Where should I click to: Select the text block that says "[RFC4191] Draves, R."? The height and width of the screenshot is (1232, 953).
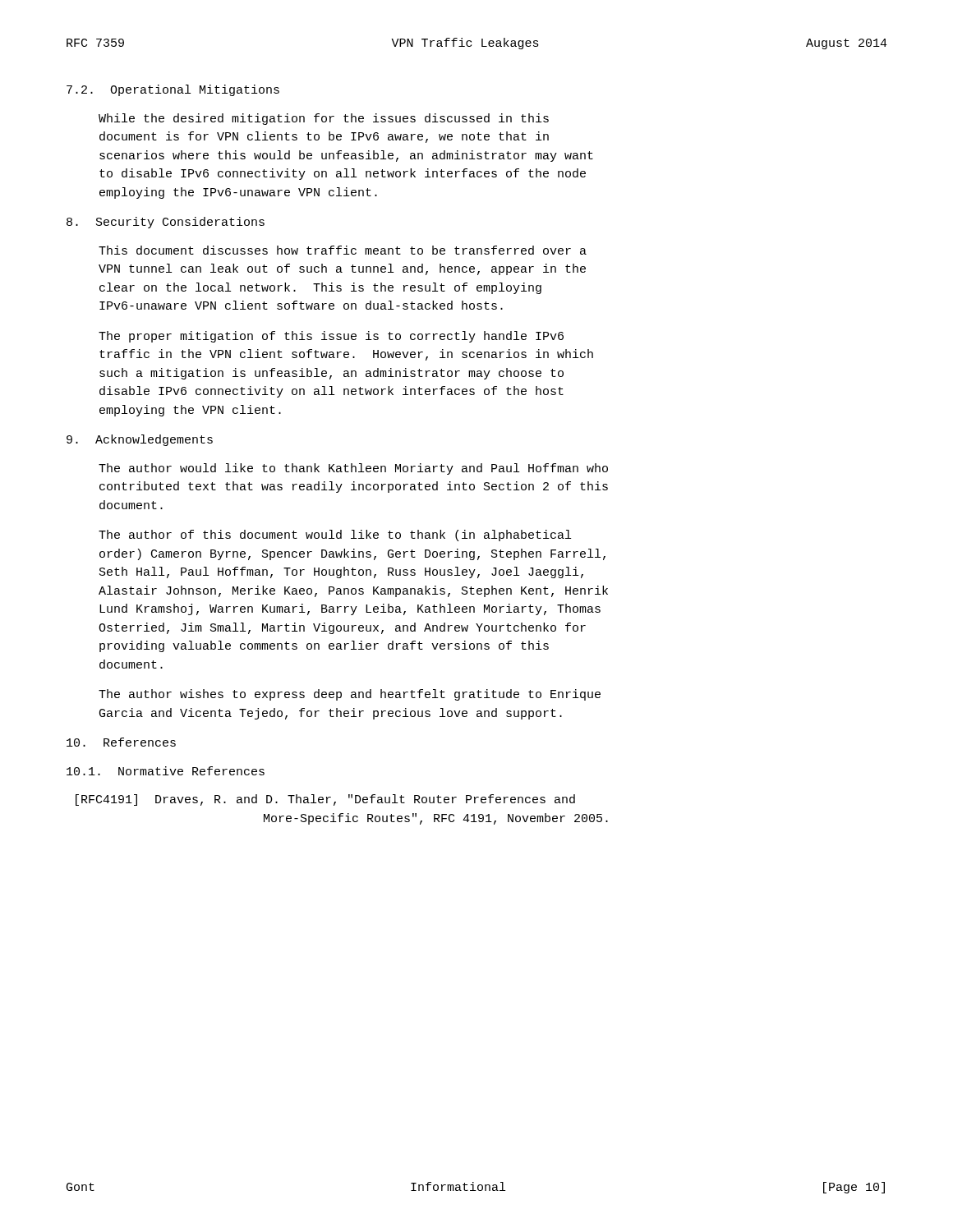pos(338,811)
